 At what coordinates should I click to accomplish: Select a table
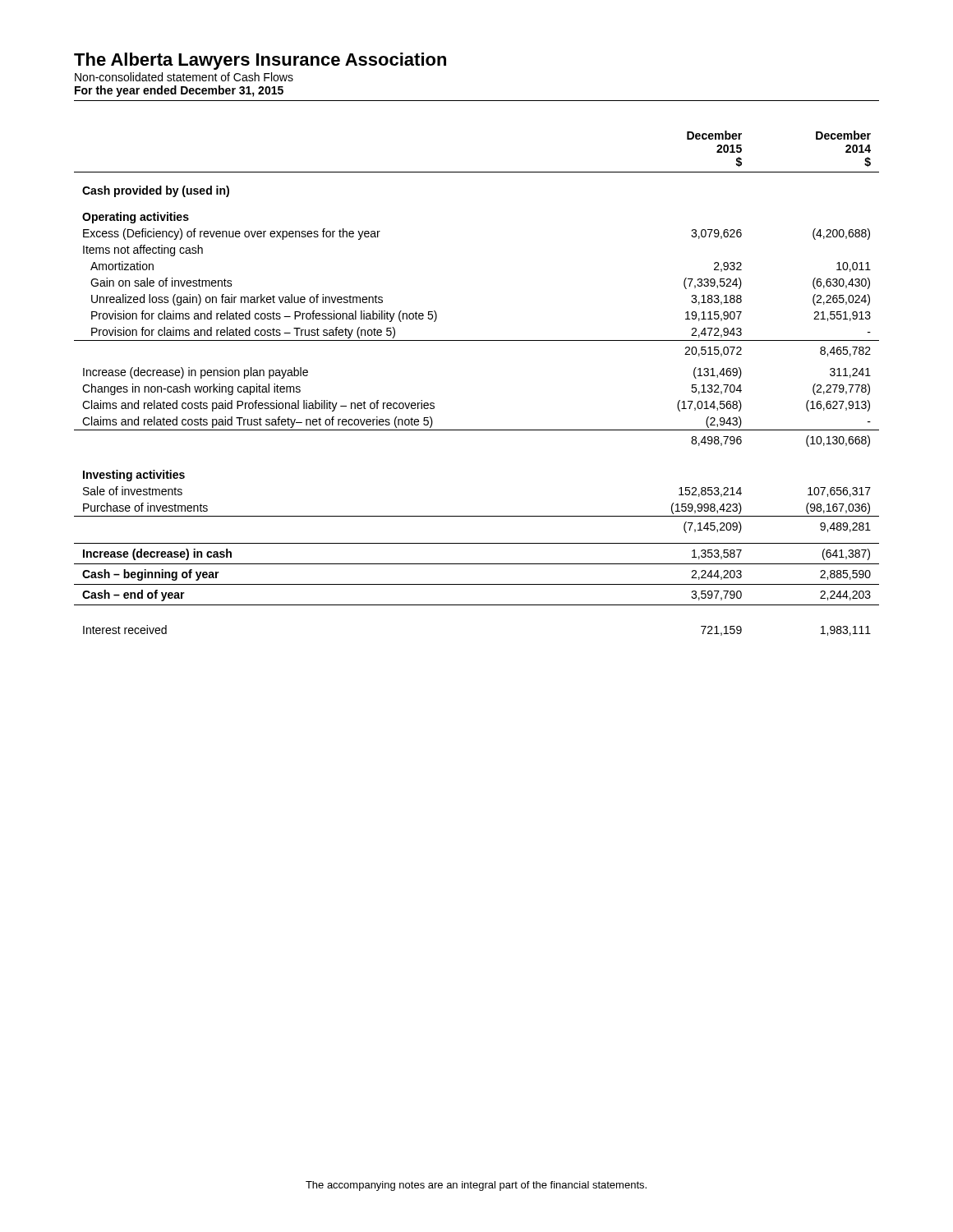point(476,382)
